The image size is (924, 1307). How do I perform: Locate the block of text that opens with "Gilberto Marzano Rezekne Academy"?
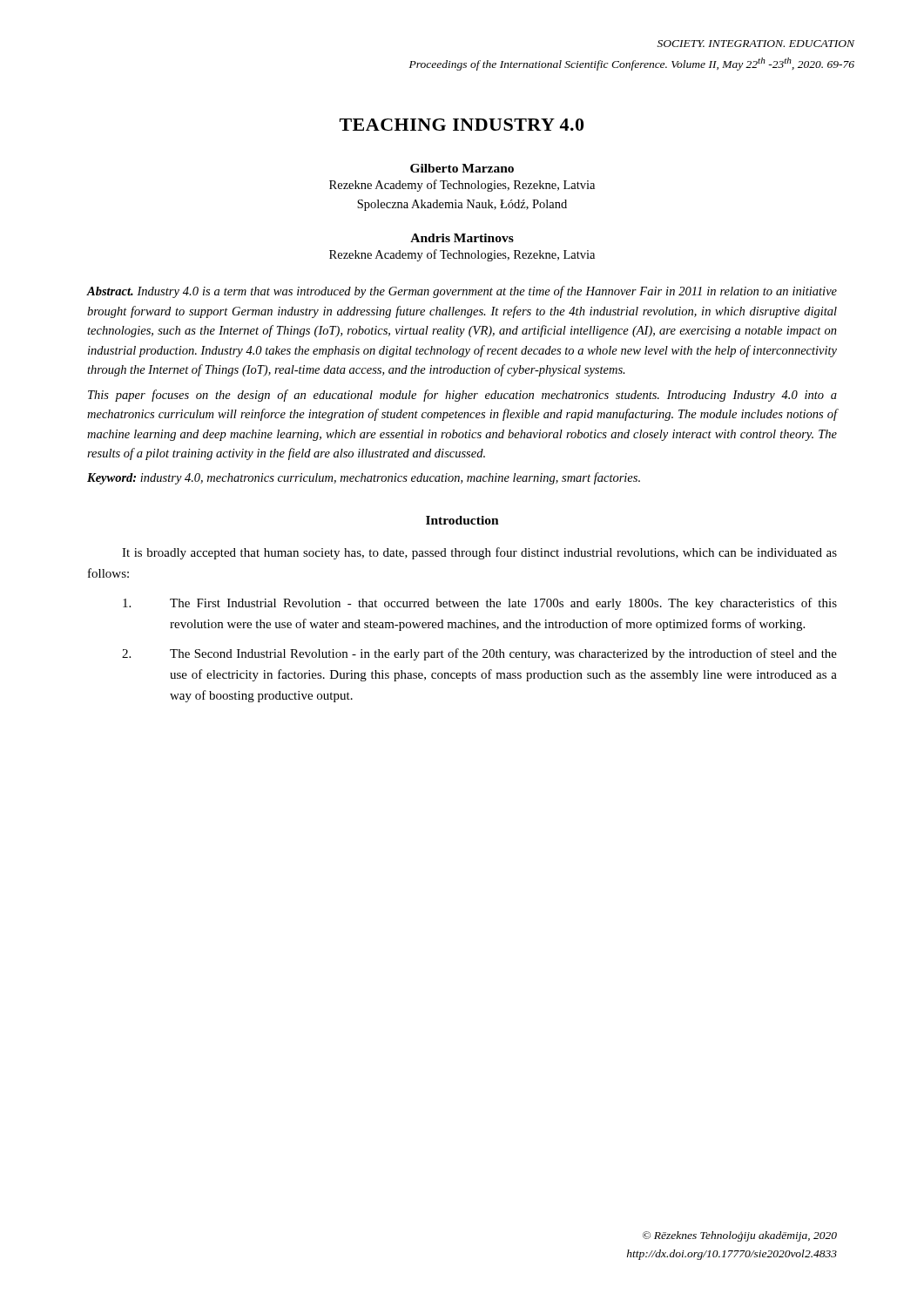pyautogui.click(x=462, y=187)
